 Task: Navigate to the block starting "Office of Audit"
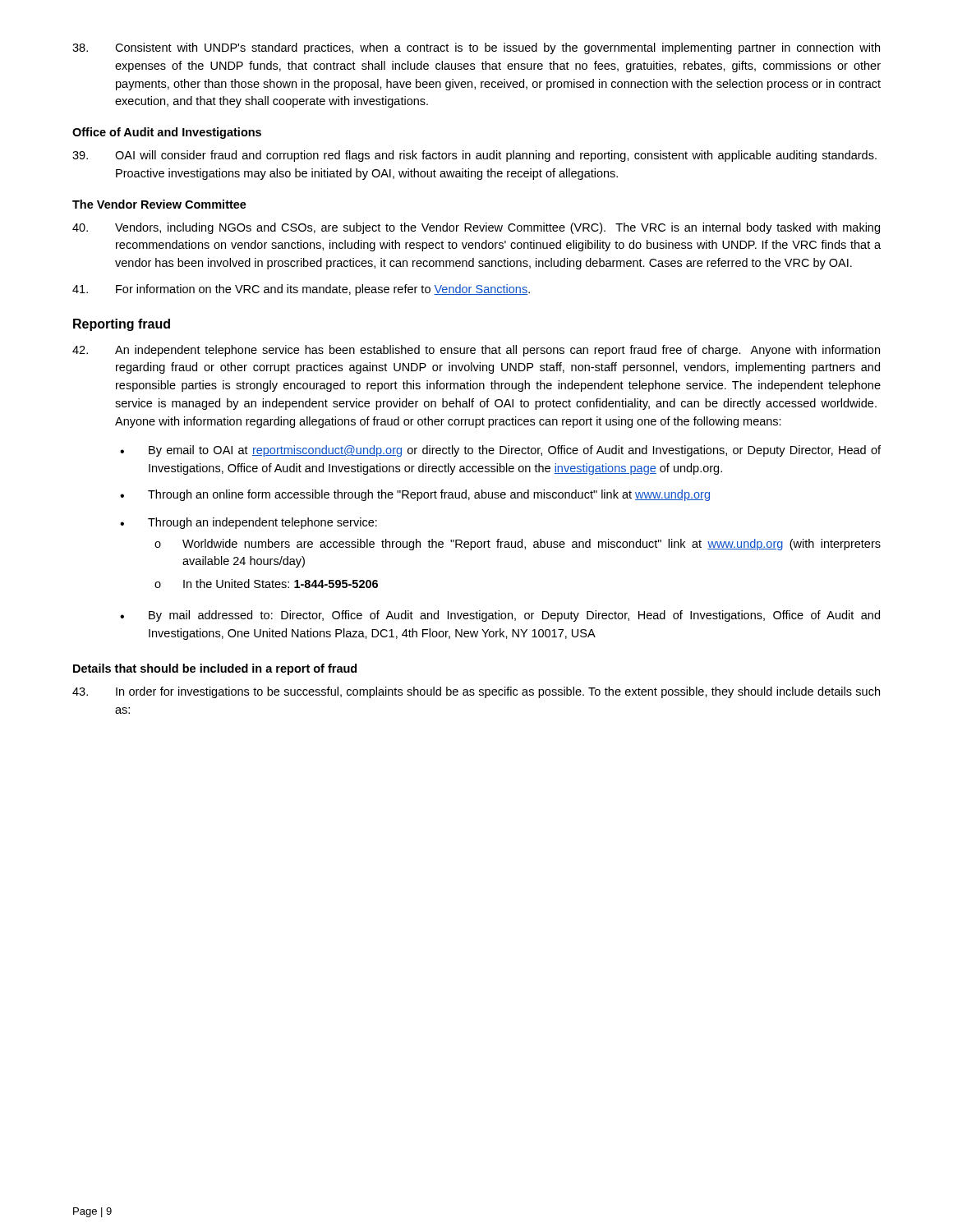[167, 132]
